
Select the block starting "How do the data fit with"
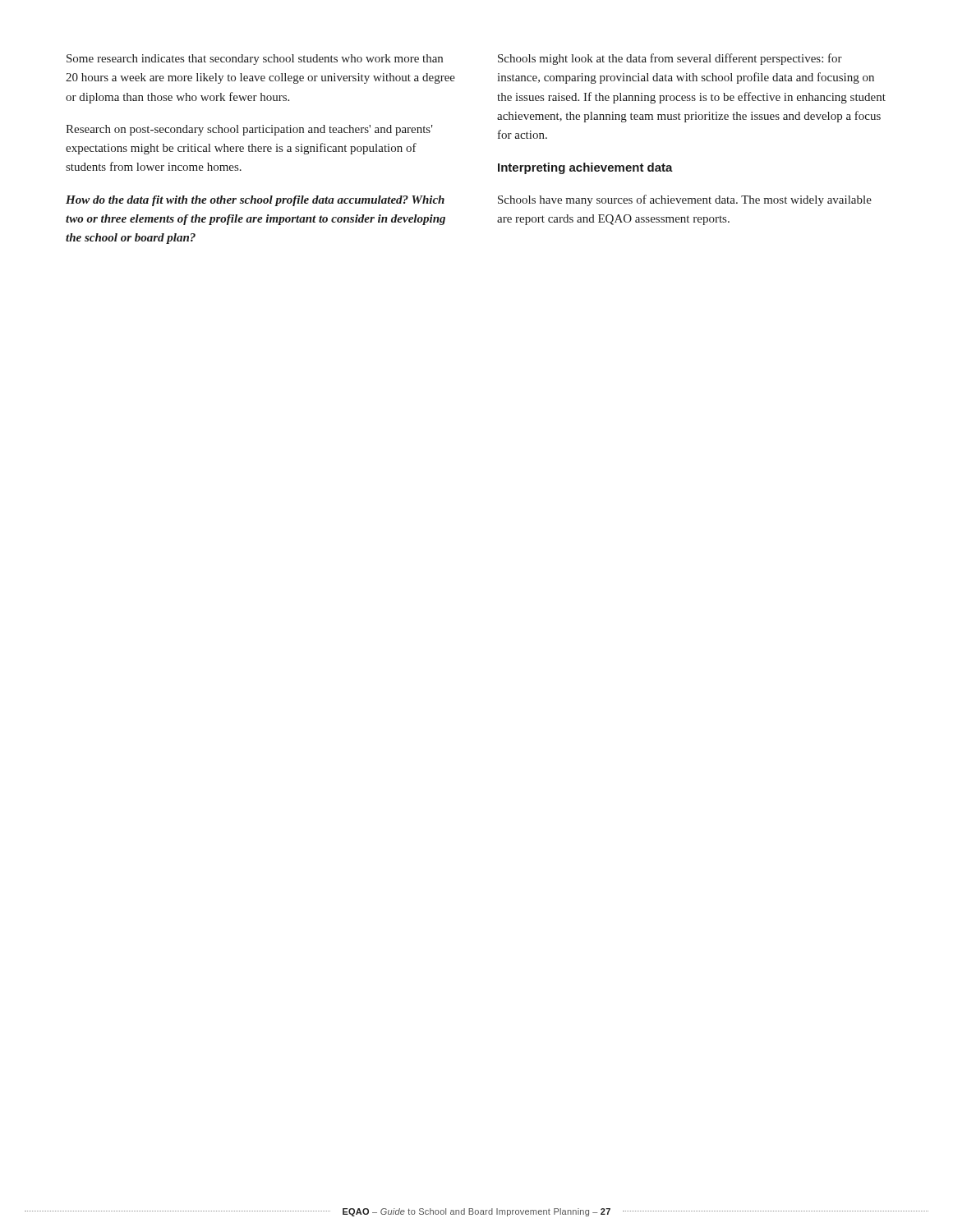pyautogui.click(x=261, y=219)
